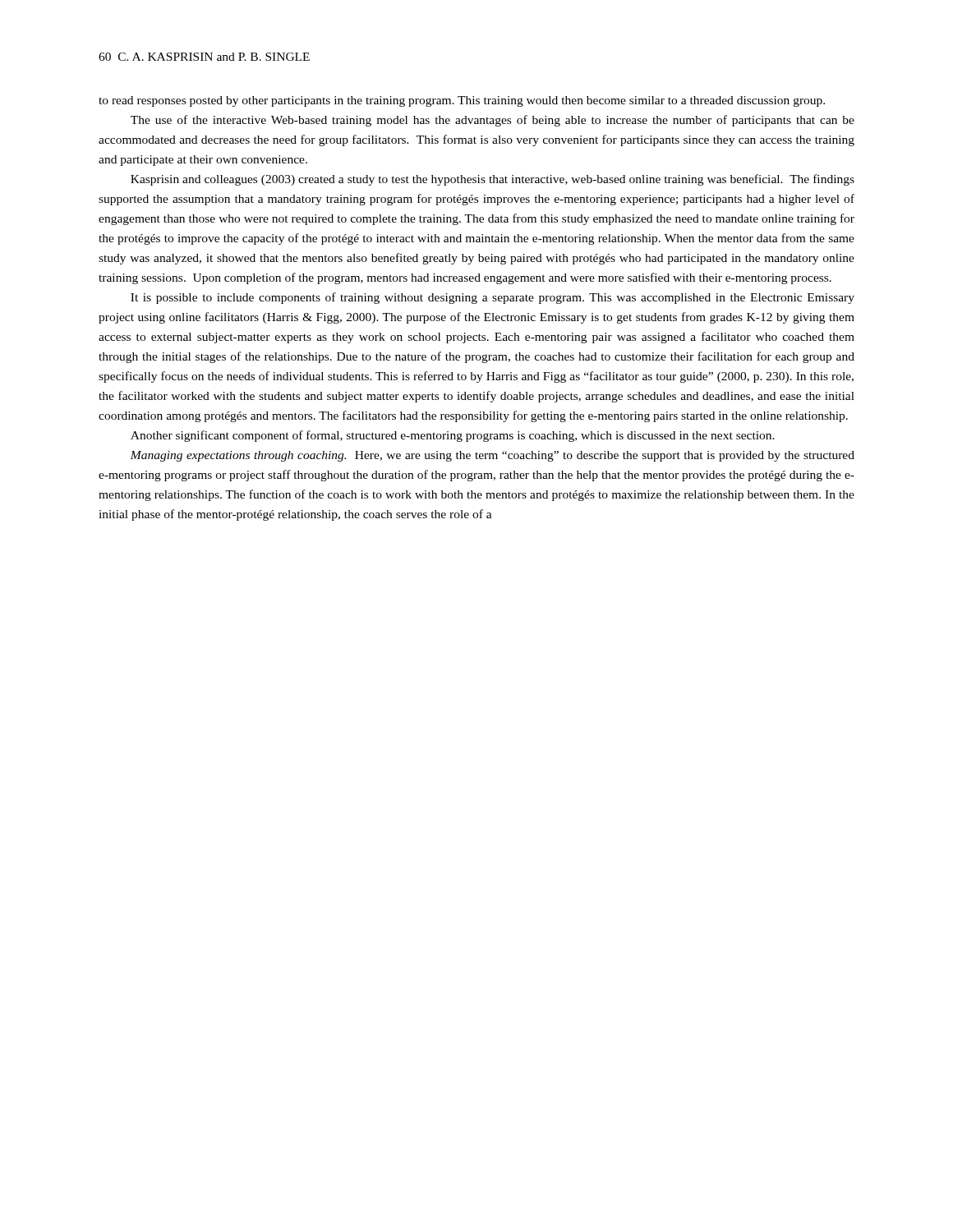Viewport: 953px width, 1232px height.
Task: Click the passage that begins "to read responses posted by other"
Action: tap(476, 307)
